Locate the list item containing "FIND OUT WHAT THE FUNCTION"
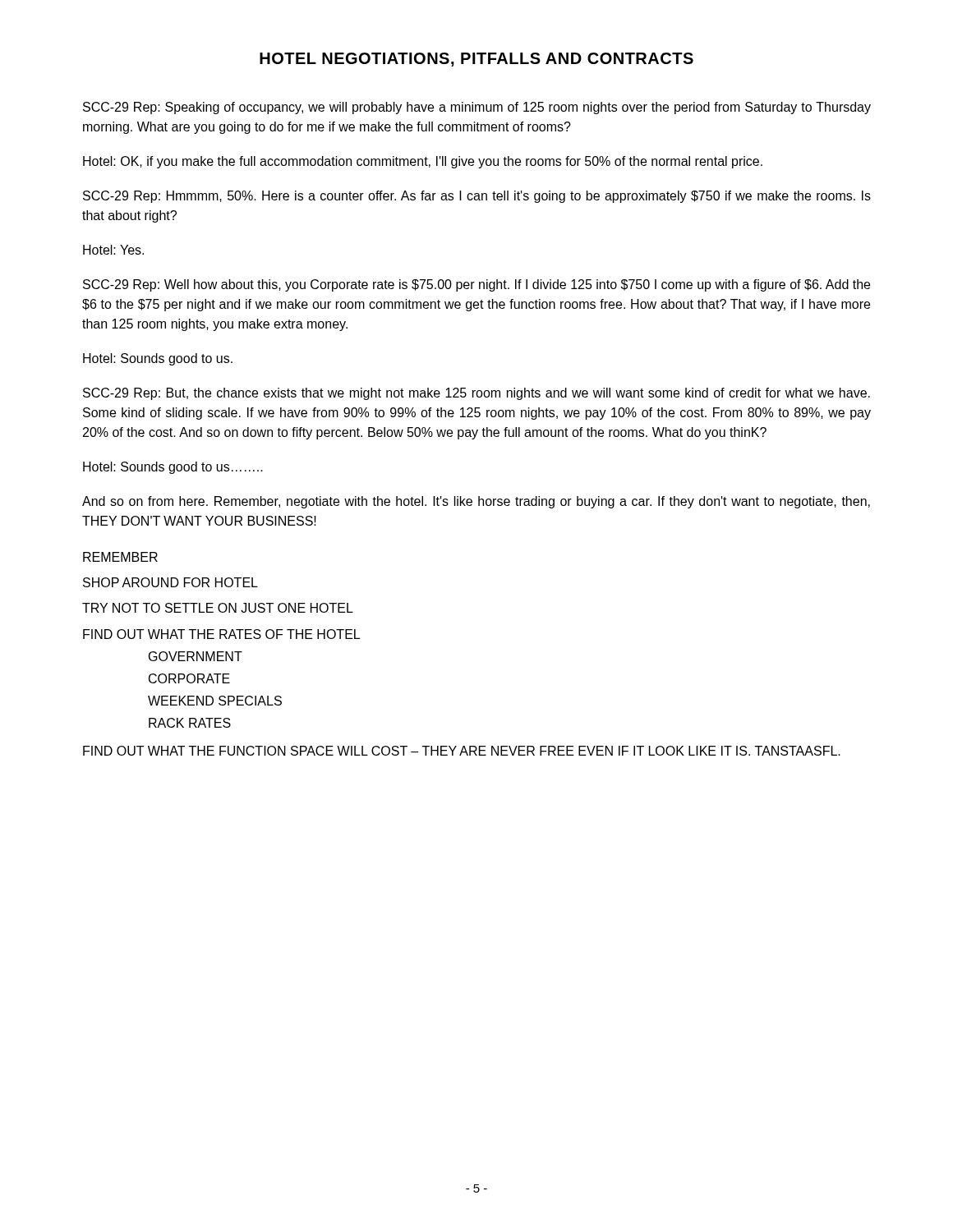 pyautogui.click(x=462, y=751)
